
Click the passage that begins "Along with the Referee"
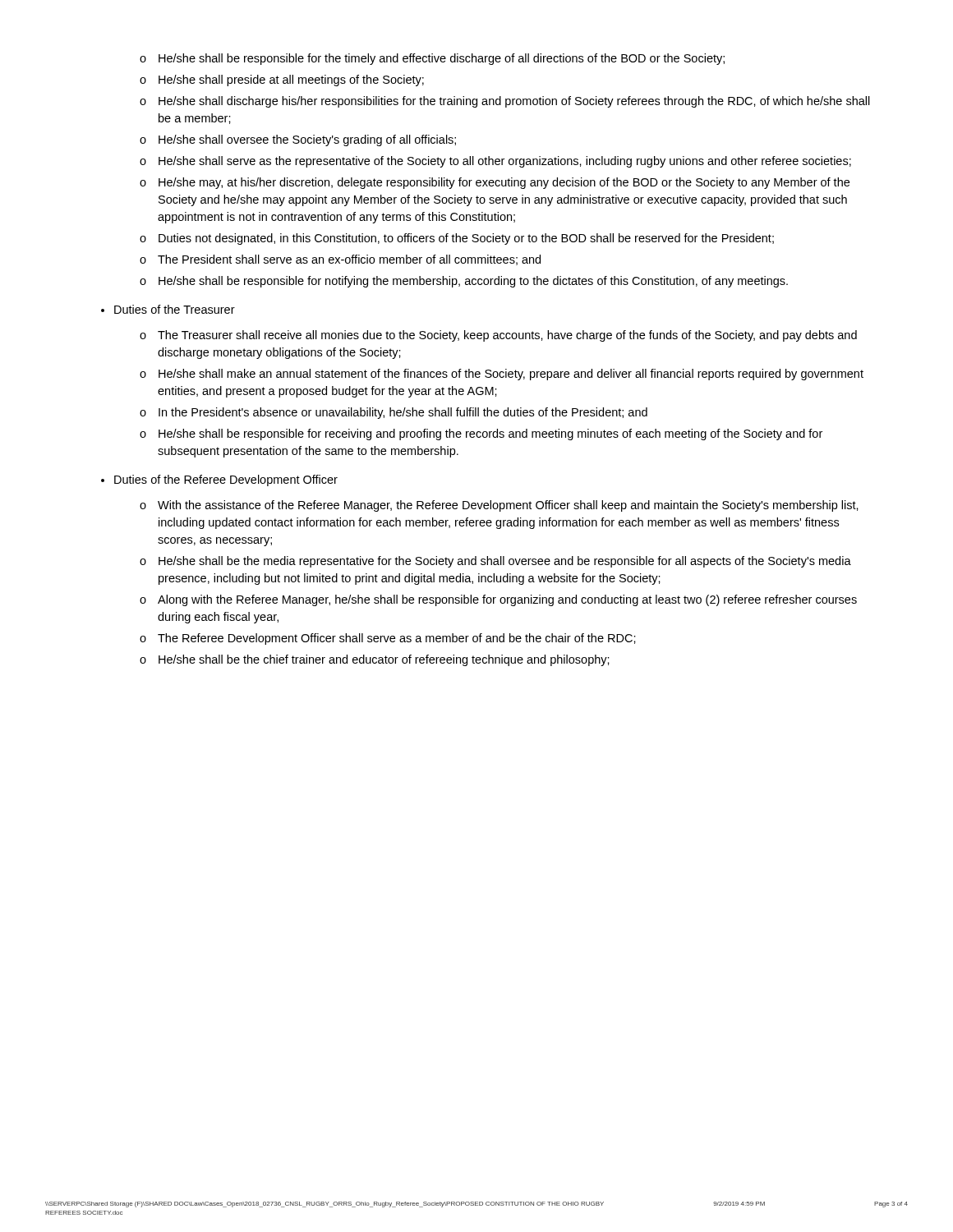point(507,609)
